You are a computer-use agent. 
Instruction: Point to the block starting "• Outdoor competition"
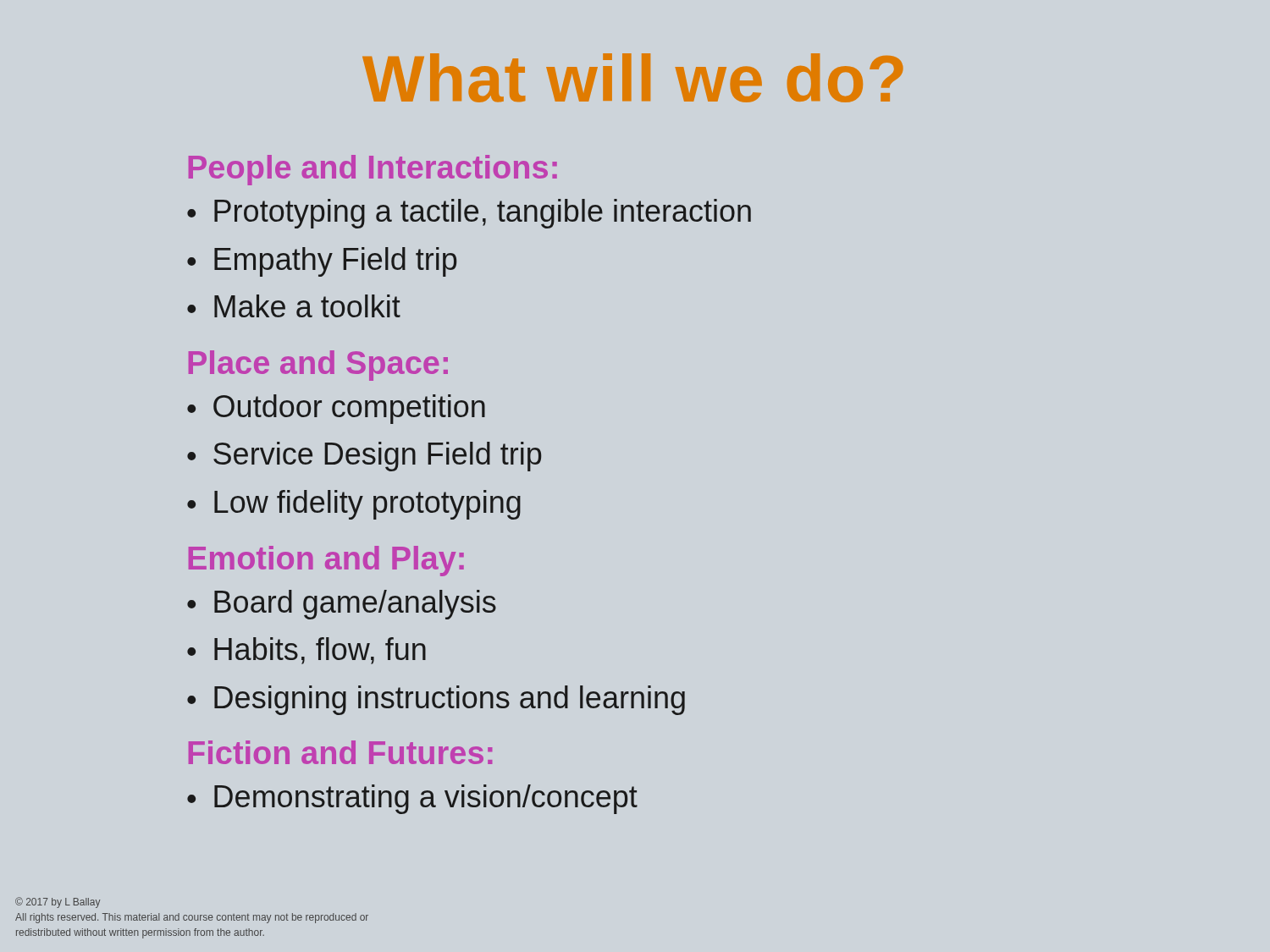(336, 408)
